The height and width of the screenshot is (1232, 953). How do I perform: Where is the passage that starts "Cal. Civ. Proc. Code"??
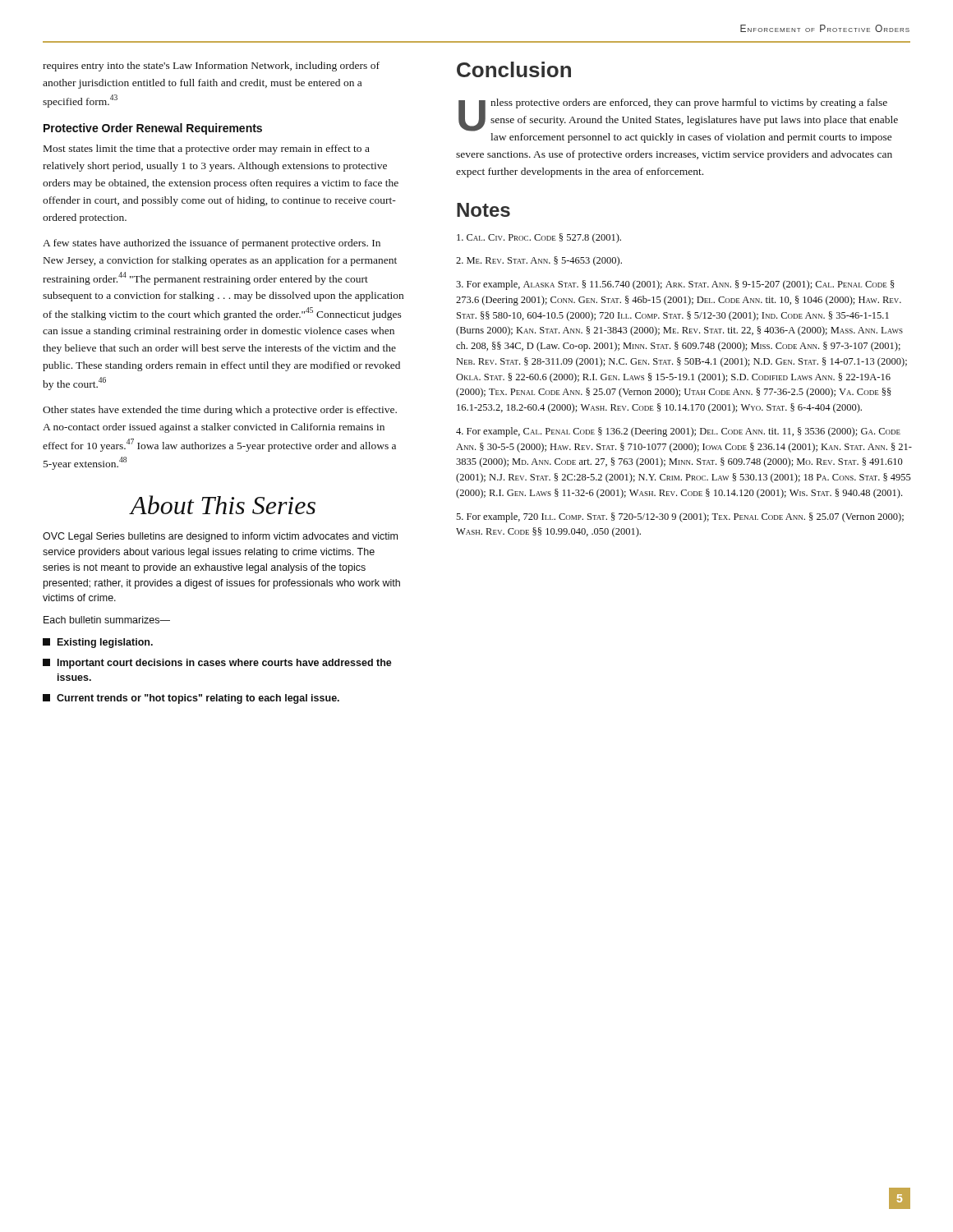pos(539,237)
